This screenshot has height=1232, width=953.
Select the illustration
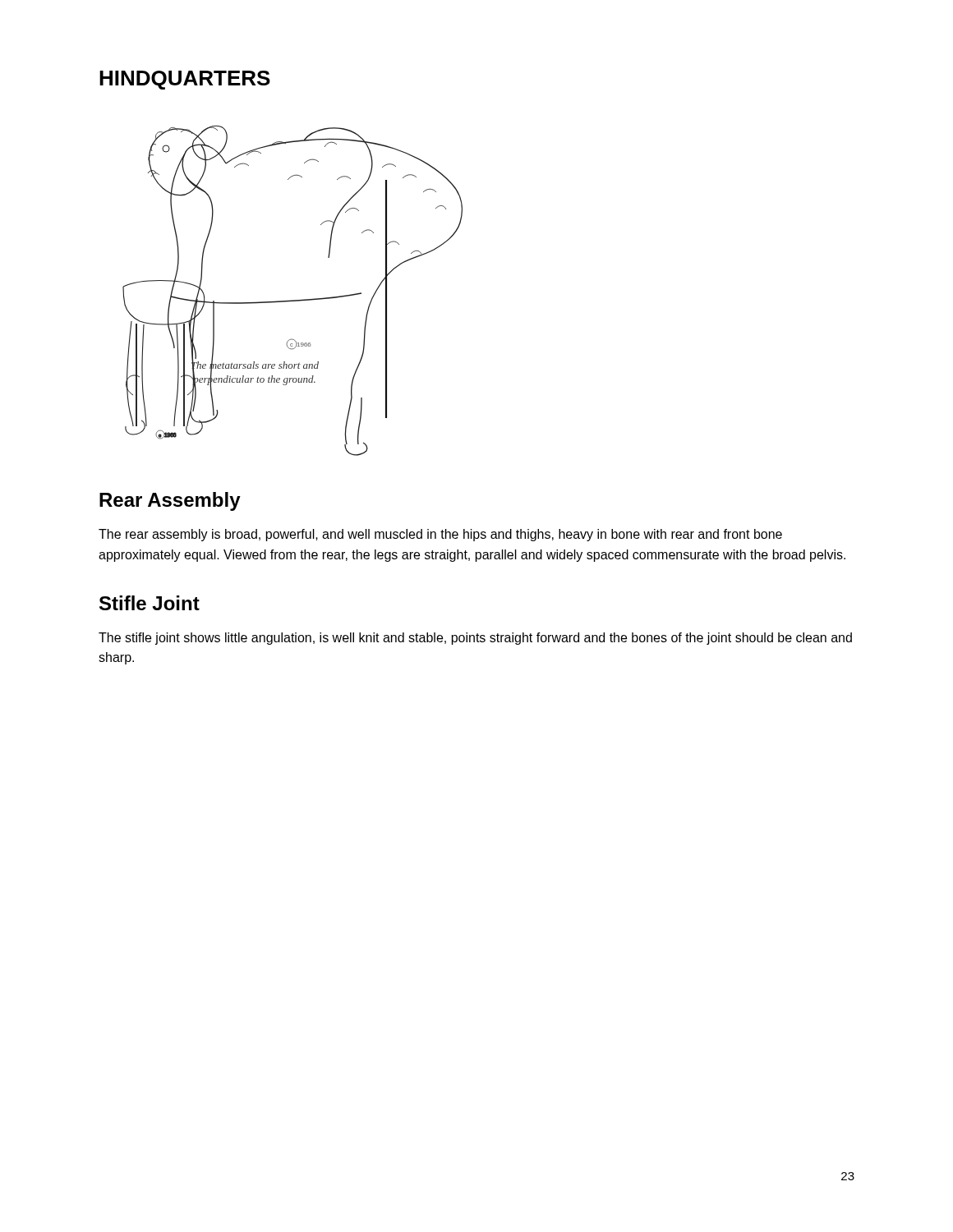(x=476, y=284)
